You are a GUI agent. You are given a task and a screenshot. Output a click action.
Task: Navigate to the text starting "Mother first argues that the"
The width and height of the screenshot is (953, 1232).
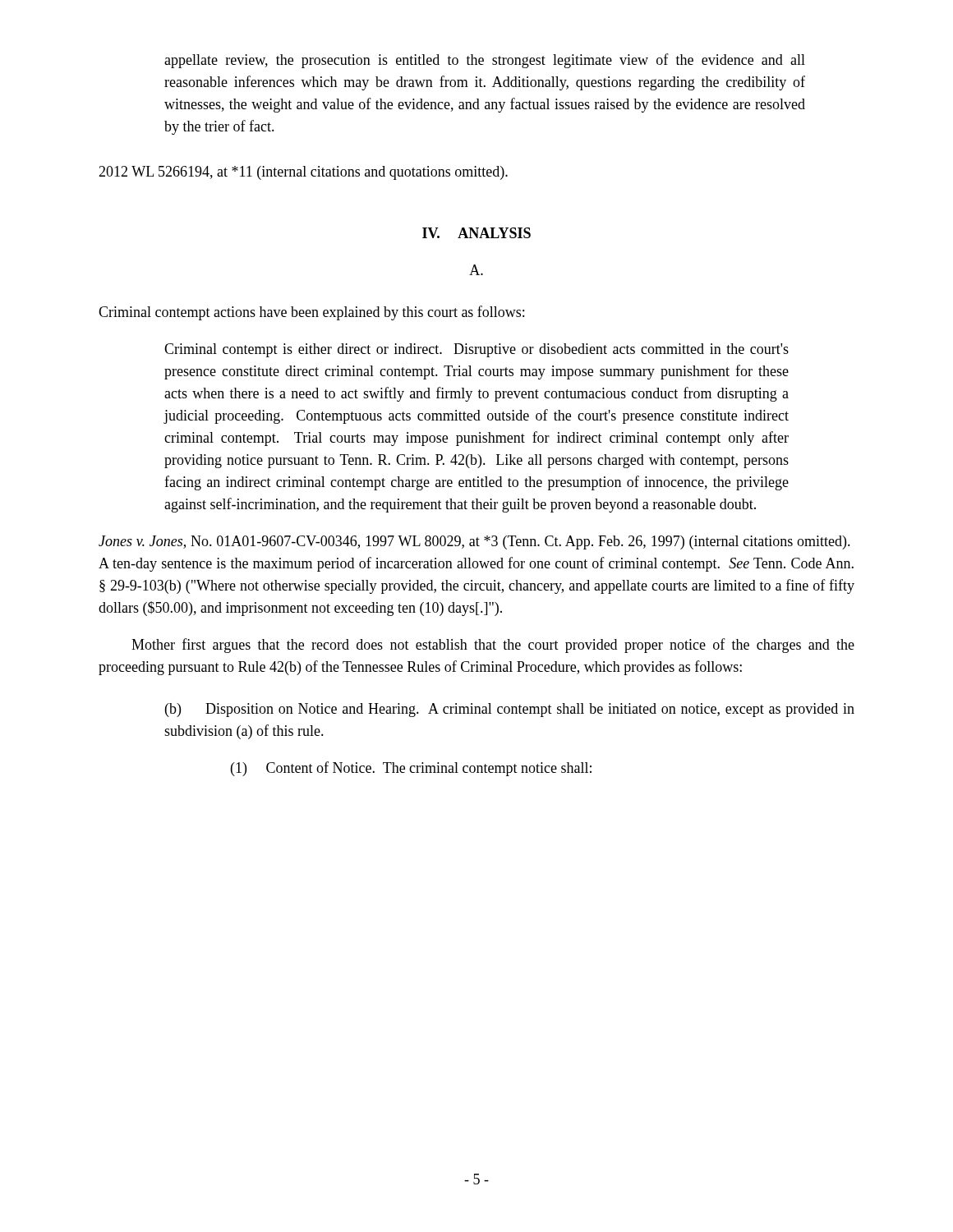pos(476,656)
